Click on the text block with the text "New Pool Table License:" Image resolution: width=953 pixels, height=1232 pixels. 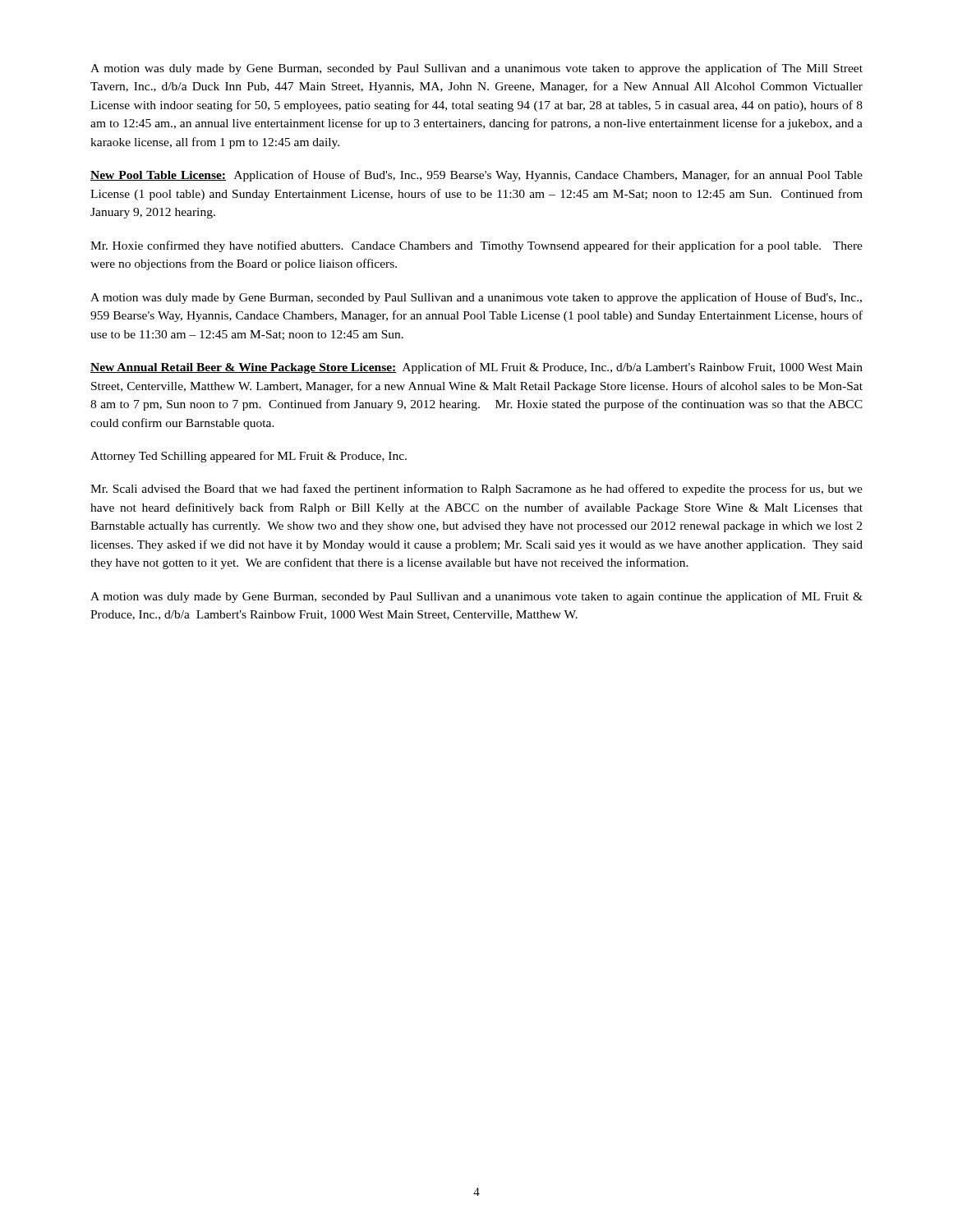[x=476, y=193]
